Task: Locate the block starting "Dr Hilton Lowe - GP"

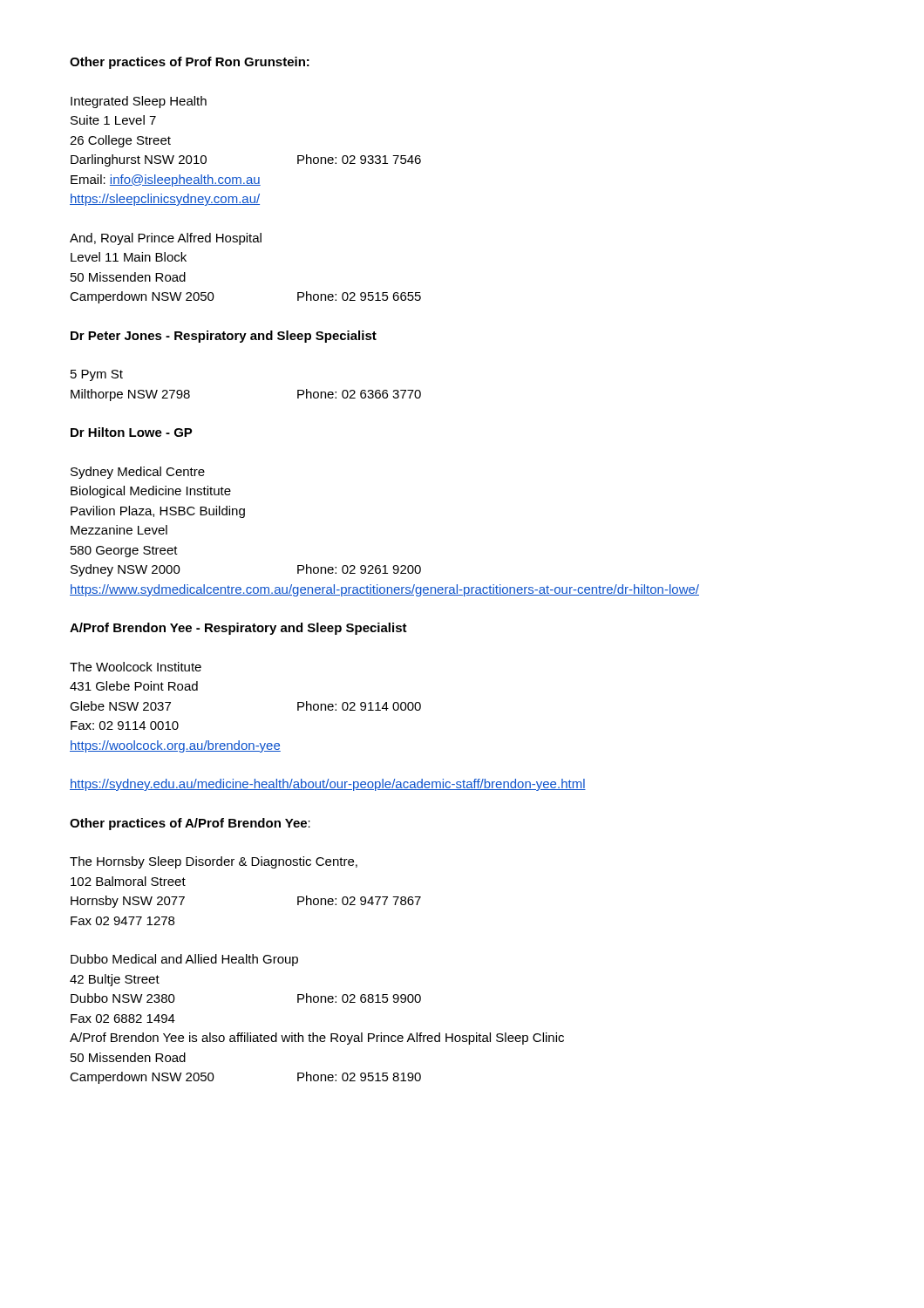Action: [x=131, y=433]
